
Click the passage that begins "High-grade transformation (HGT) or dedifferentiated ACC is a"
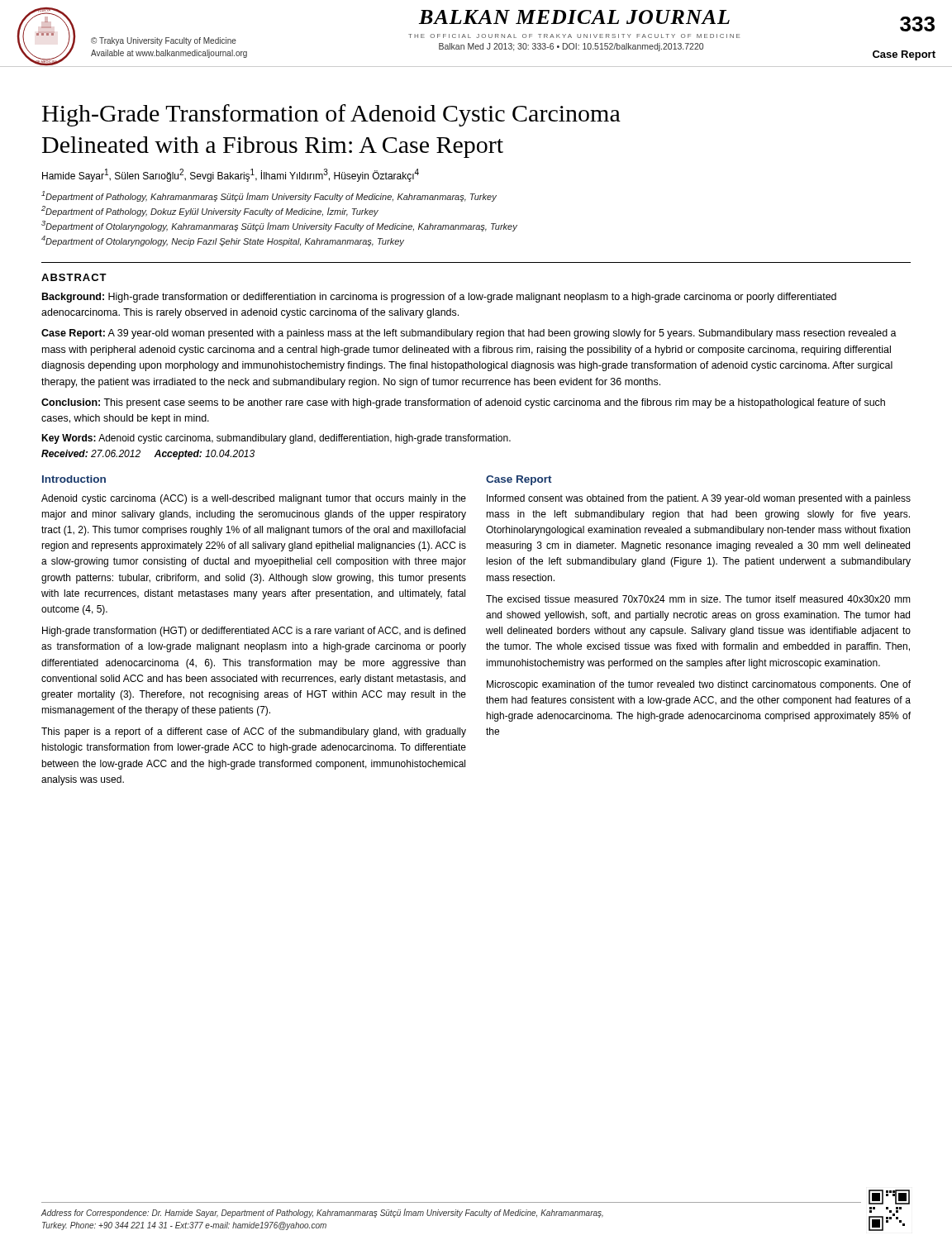[x=254, y=671]
